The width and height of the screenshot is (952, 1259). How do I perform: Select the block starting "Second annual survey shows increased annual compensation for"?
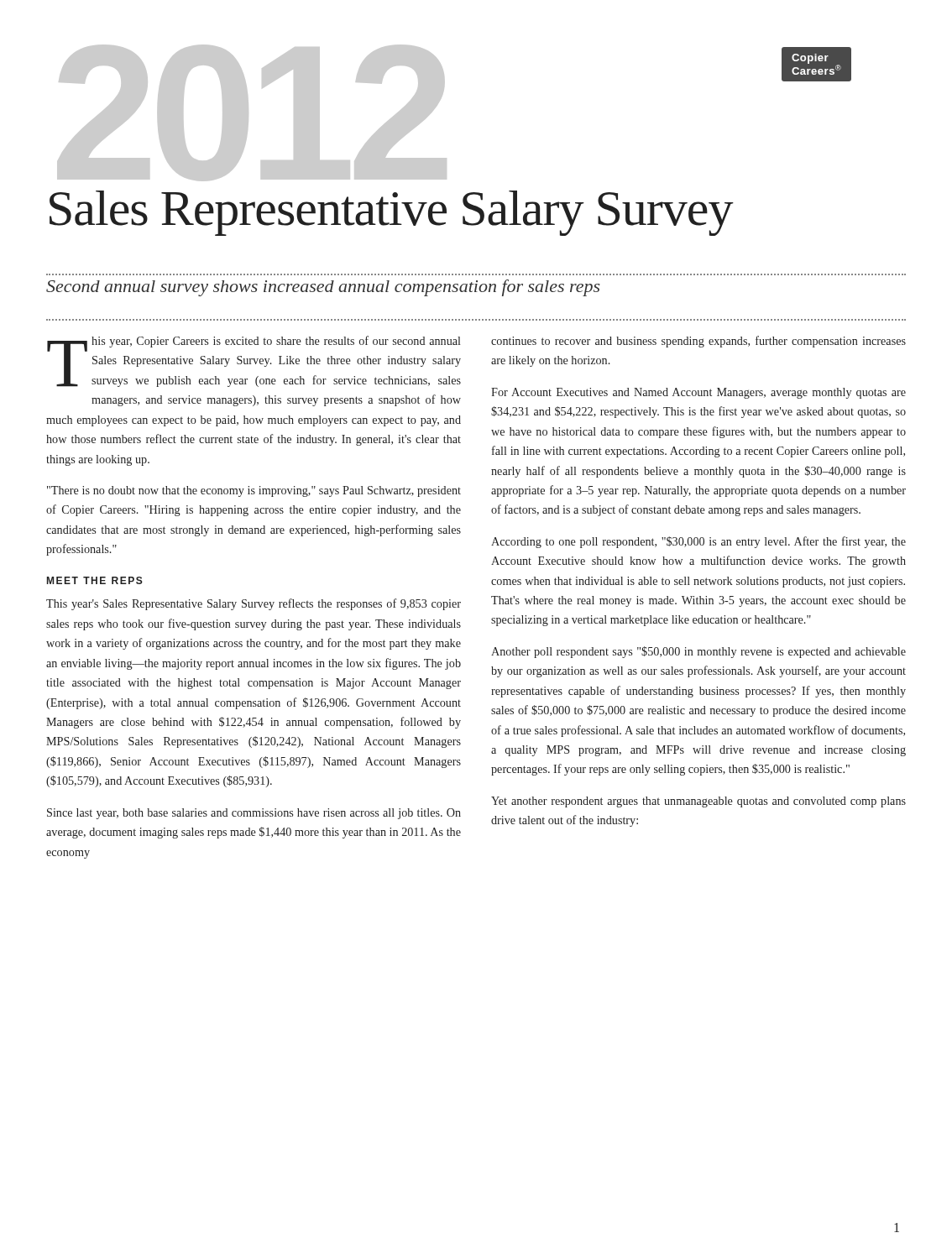323,286
